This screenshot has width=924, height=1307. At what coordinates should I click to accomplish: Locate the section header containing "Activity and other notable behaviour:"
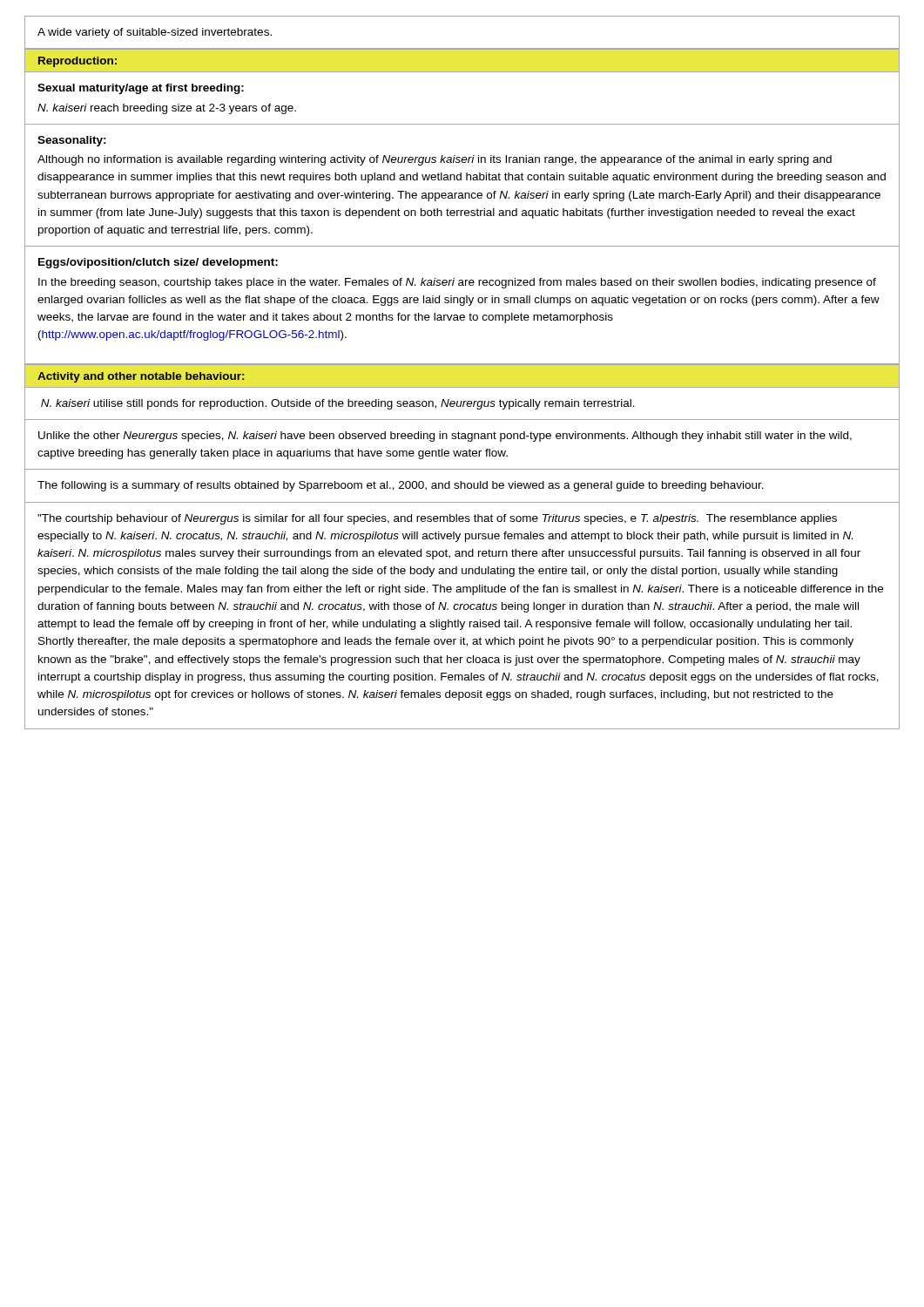pyautogui.click(x=141, y=376)
